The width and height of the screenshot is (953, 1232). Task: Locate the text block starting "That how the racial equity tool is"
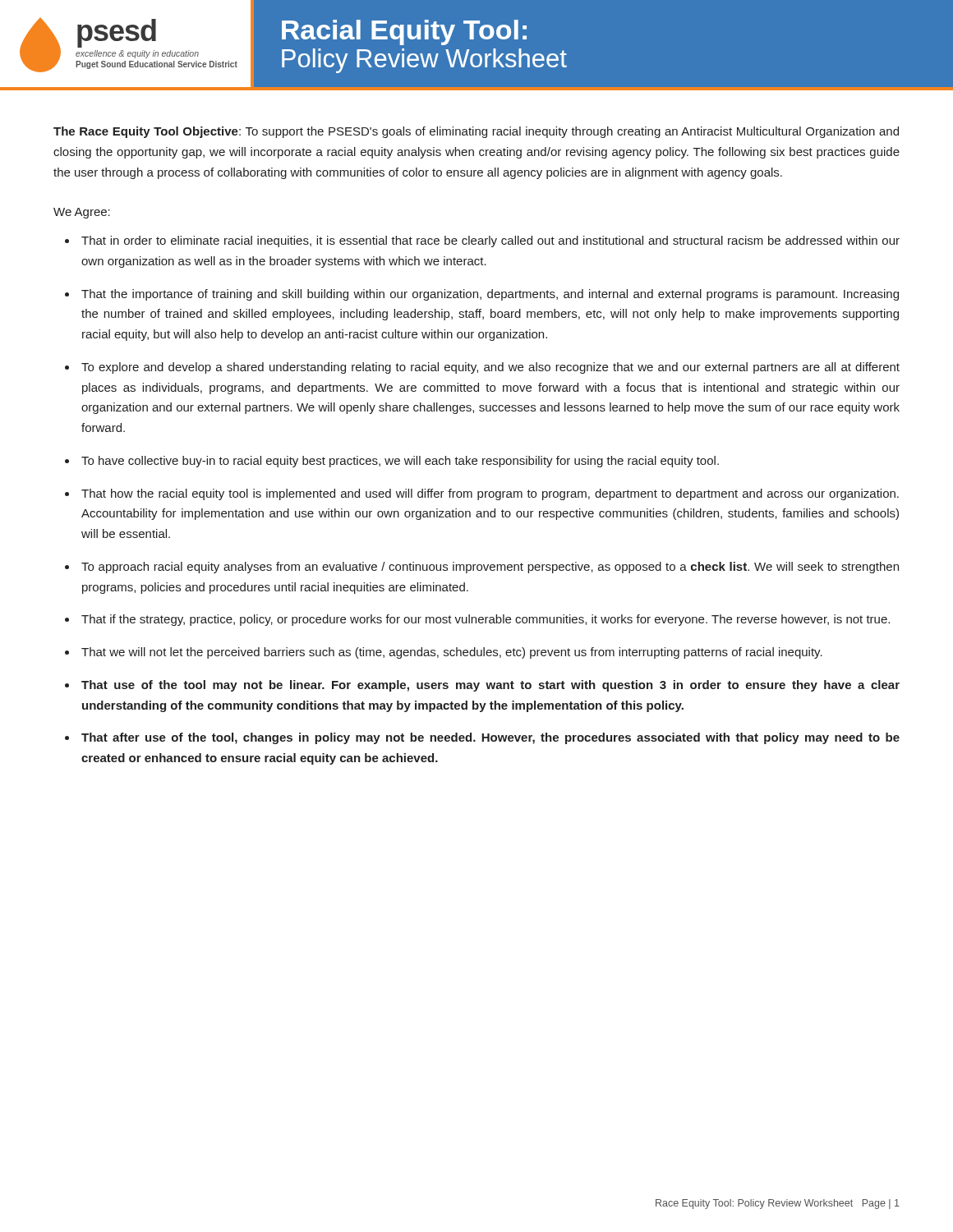pyautogui.click(x=490, y=513)
